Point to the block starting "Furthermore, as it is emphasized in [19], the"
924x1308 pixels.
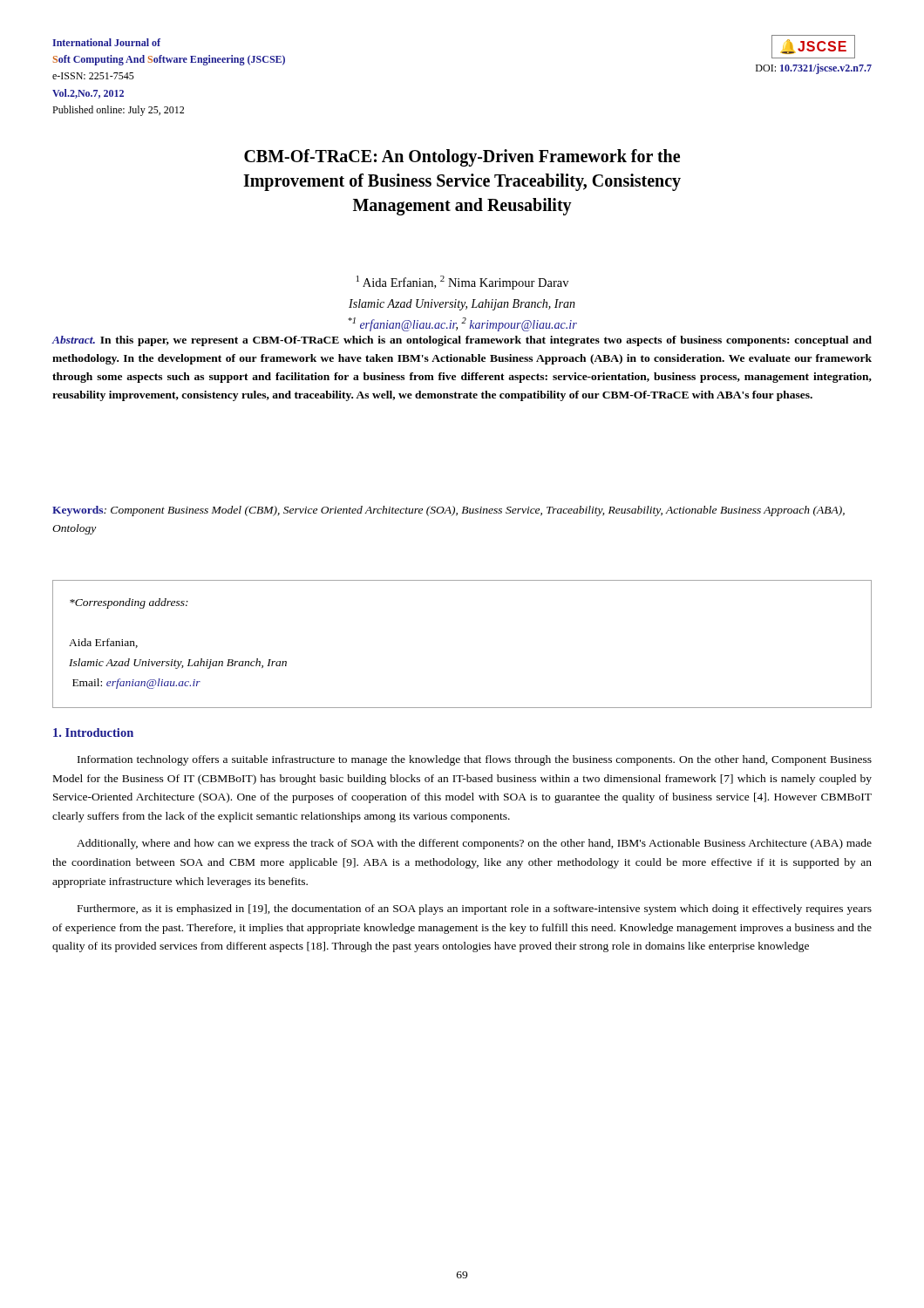pos(462,927)
